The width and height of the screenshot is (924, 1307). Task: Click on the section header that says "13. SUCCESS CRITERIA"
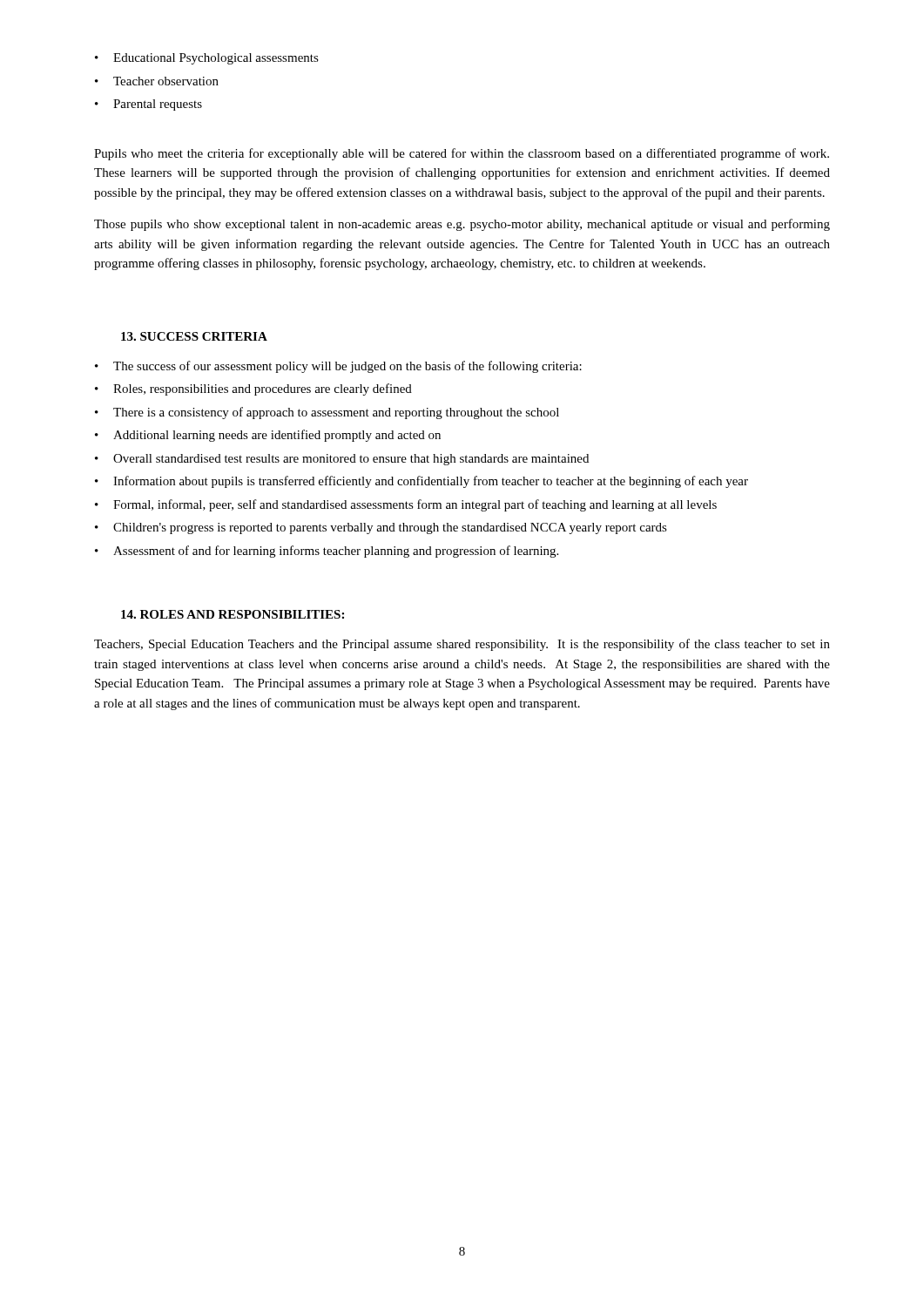click(x=194, y=336)
